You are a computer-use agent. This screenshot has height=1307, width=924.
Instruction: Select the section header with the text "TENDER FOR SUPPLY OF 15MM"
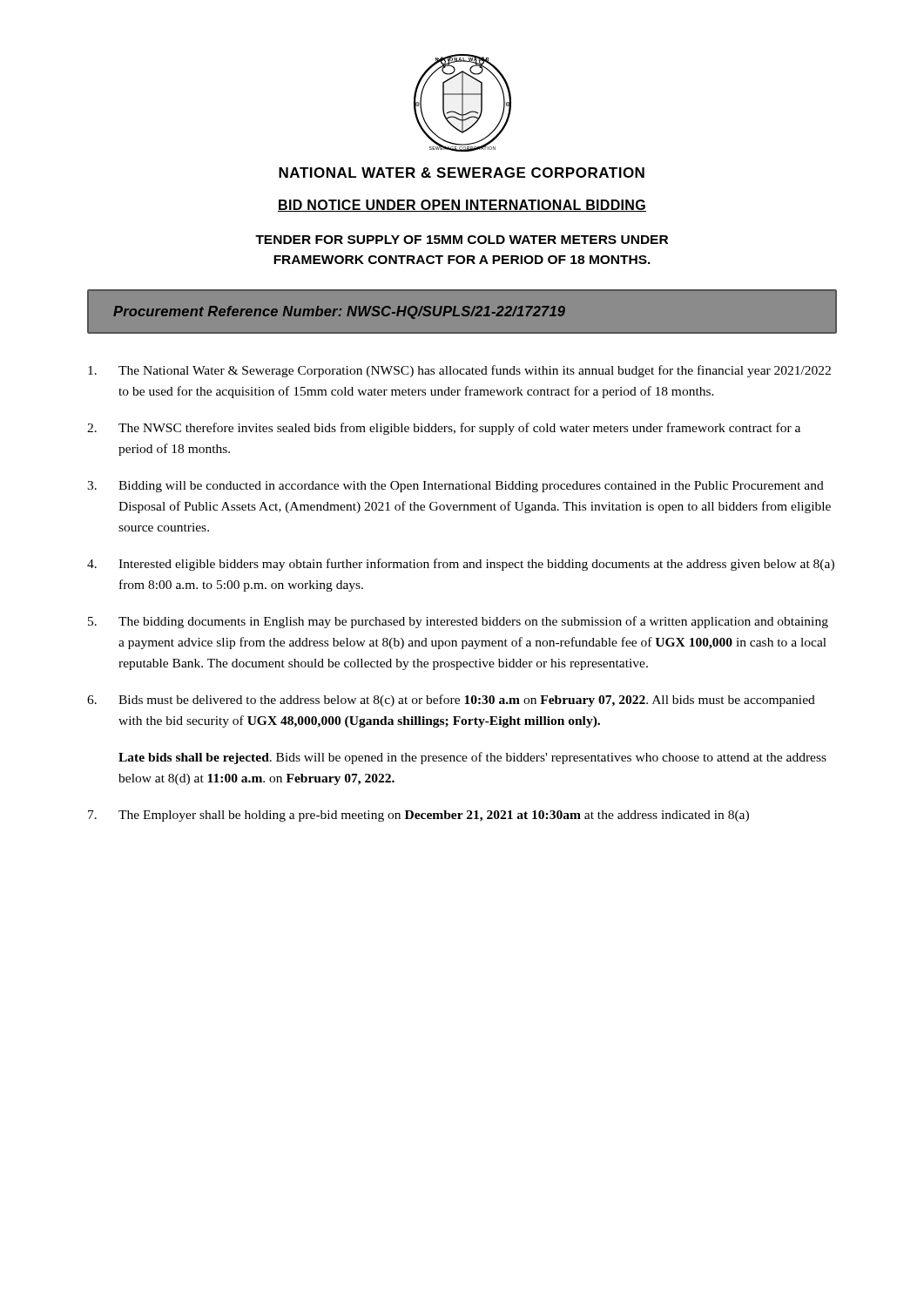[x=462, y=249]
